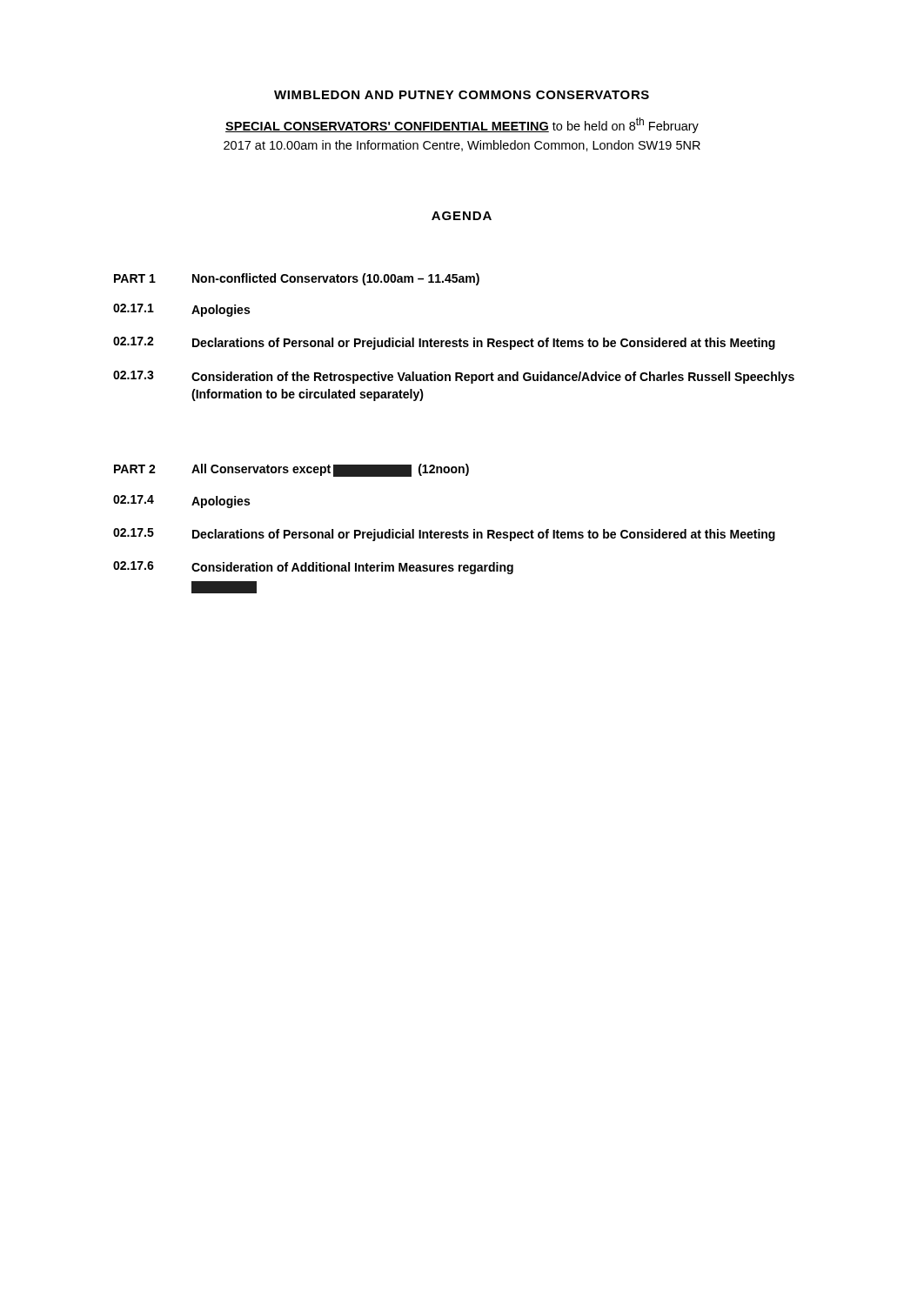The height and width of the screenshot is (1305, 924).
Task: Click the passage that begins "PART 1 Non-conflicted Conservators (10.00am"
Action: pos(462,278)
